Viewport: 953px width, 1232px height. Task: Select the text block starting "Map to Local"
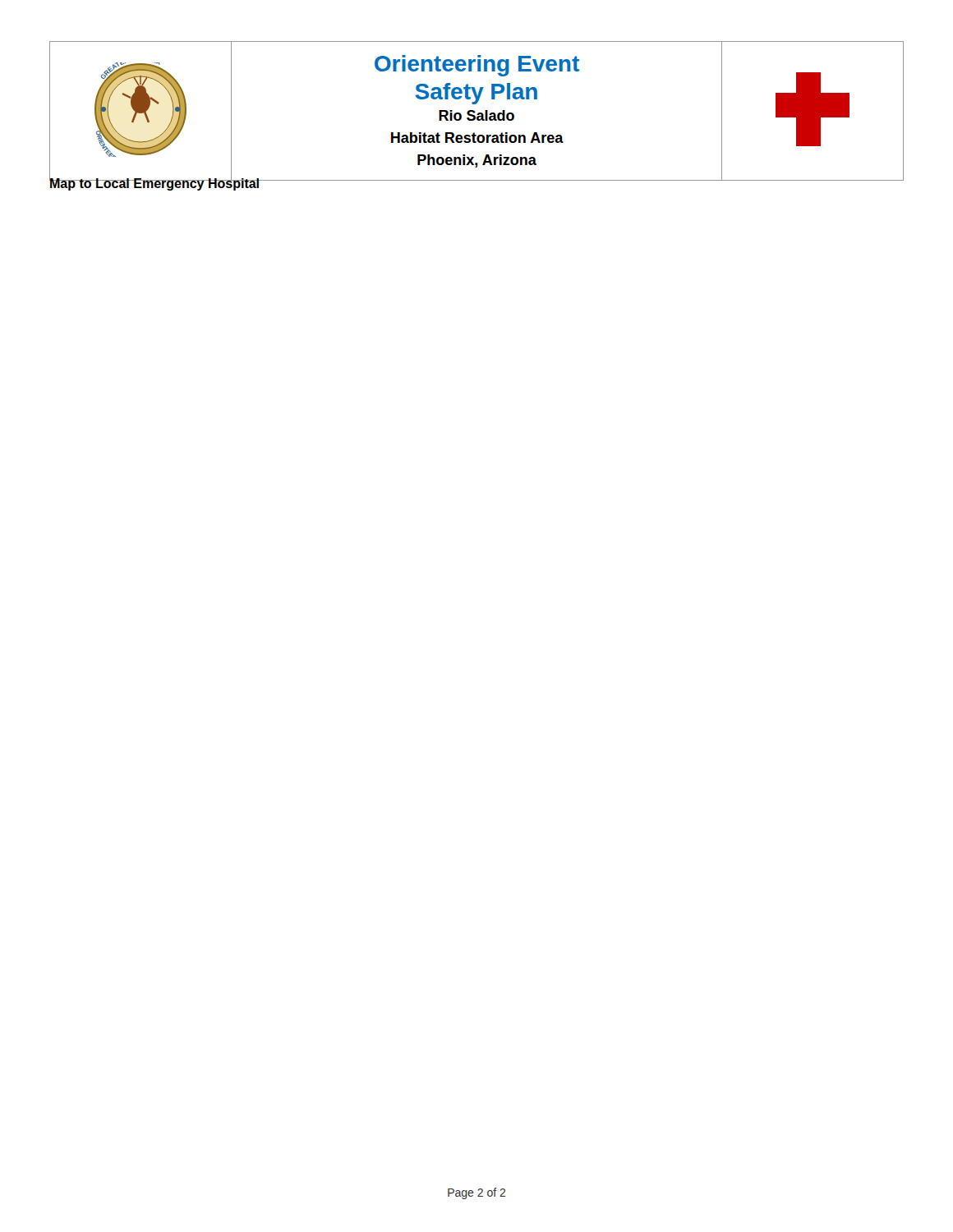point(154,184)
